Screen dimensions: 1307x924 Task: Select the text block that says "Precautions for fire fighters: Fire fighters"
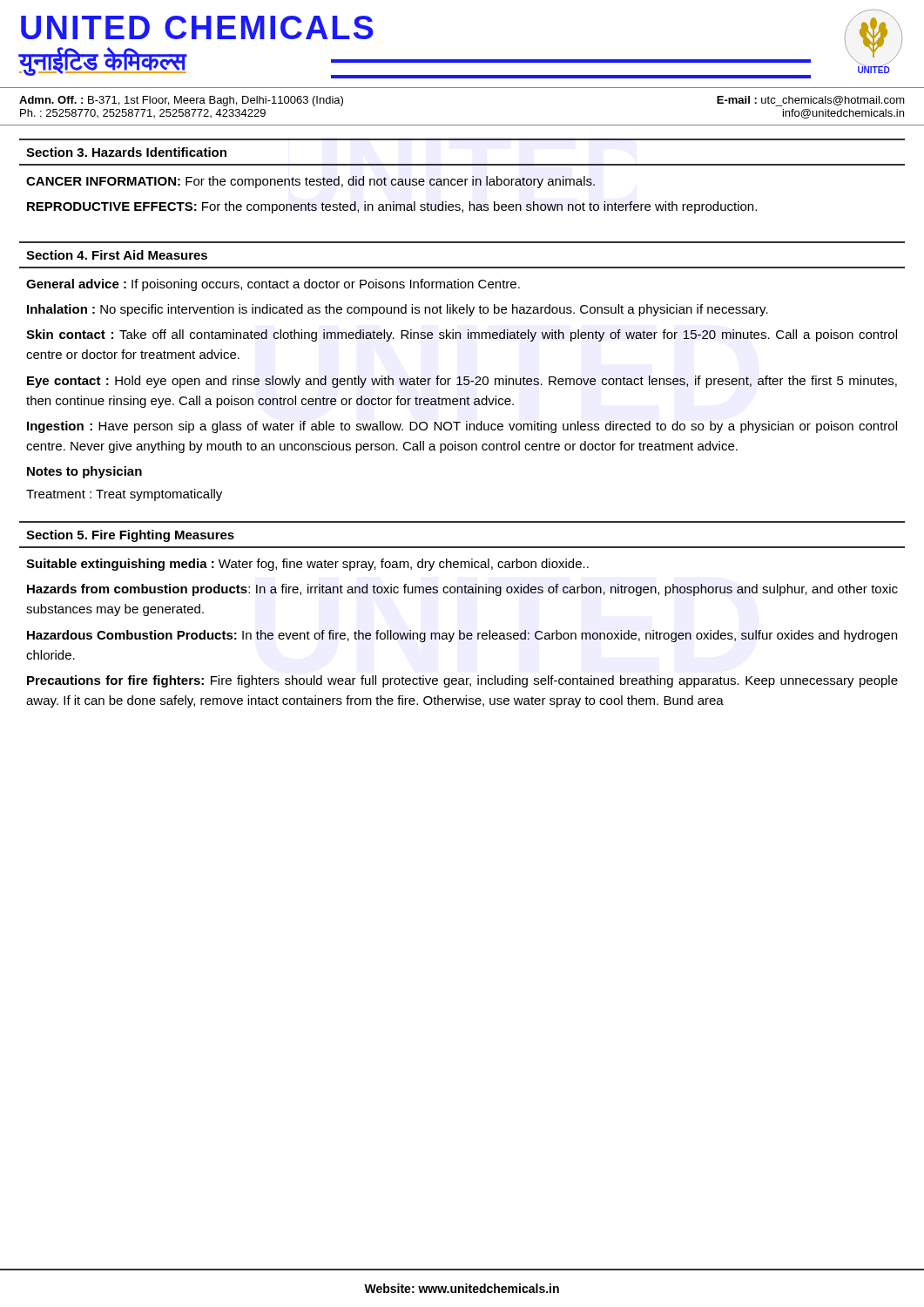(x=462, y=690)
